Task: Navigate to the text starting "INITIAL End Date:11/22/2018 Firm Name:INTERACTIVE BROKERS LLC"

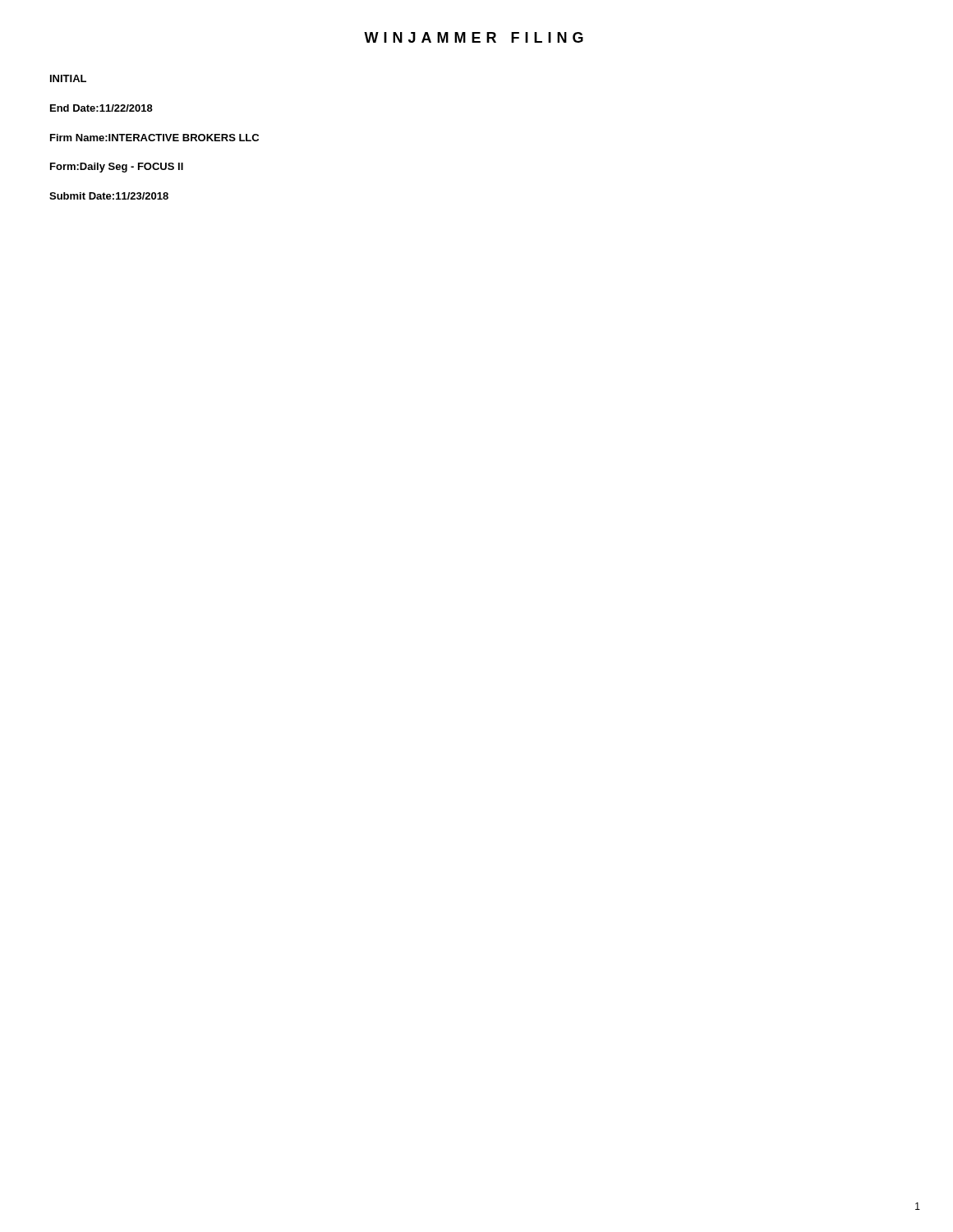Action: tap(68, 78)
